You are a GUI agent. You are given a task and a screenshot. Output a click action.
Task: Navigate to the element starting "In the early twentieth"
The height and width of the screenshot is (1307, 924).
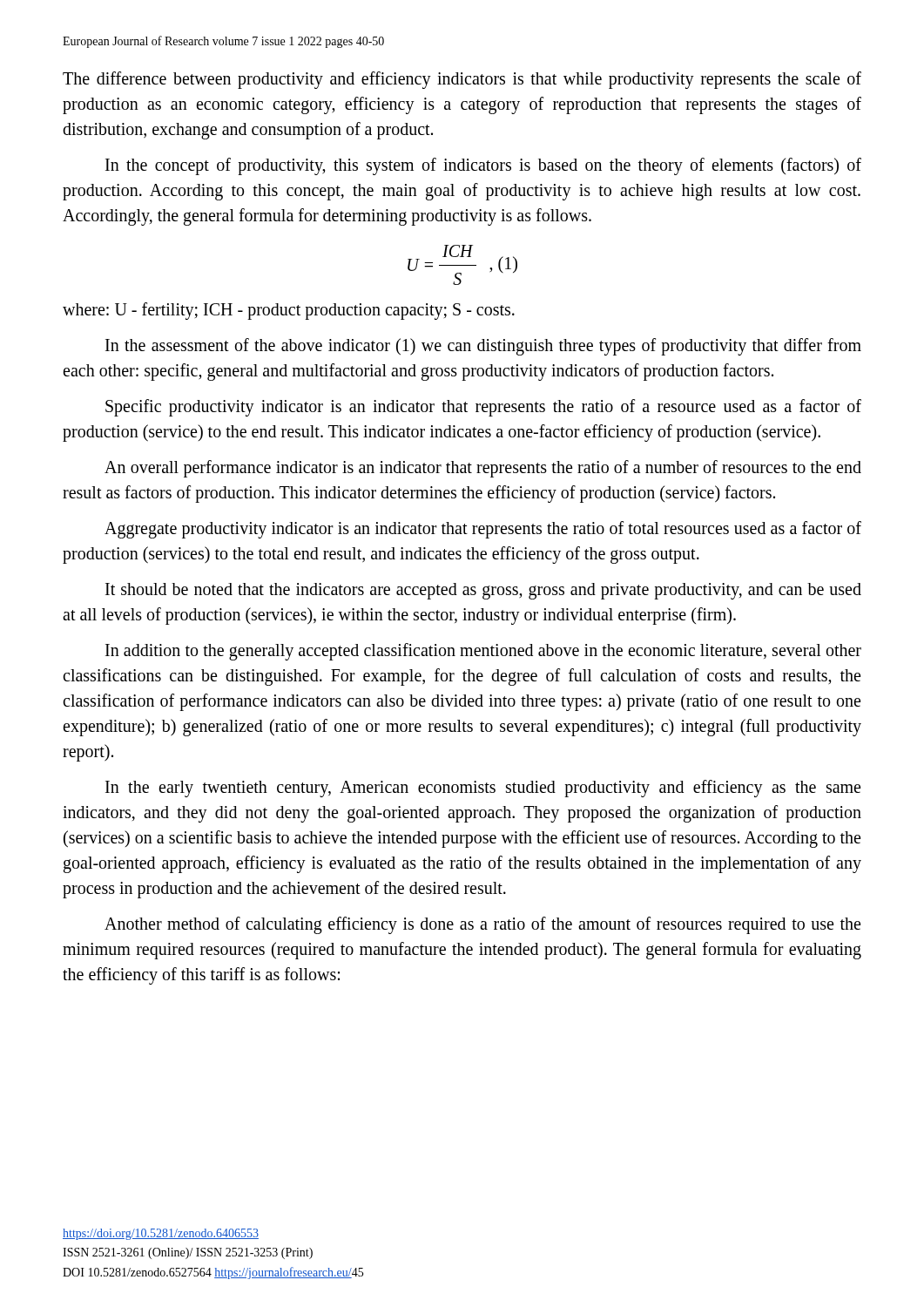462,837
